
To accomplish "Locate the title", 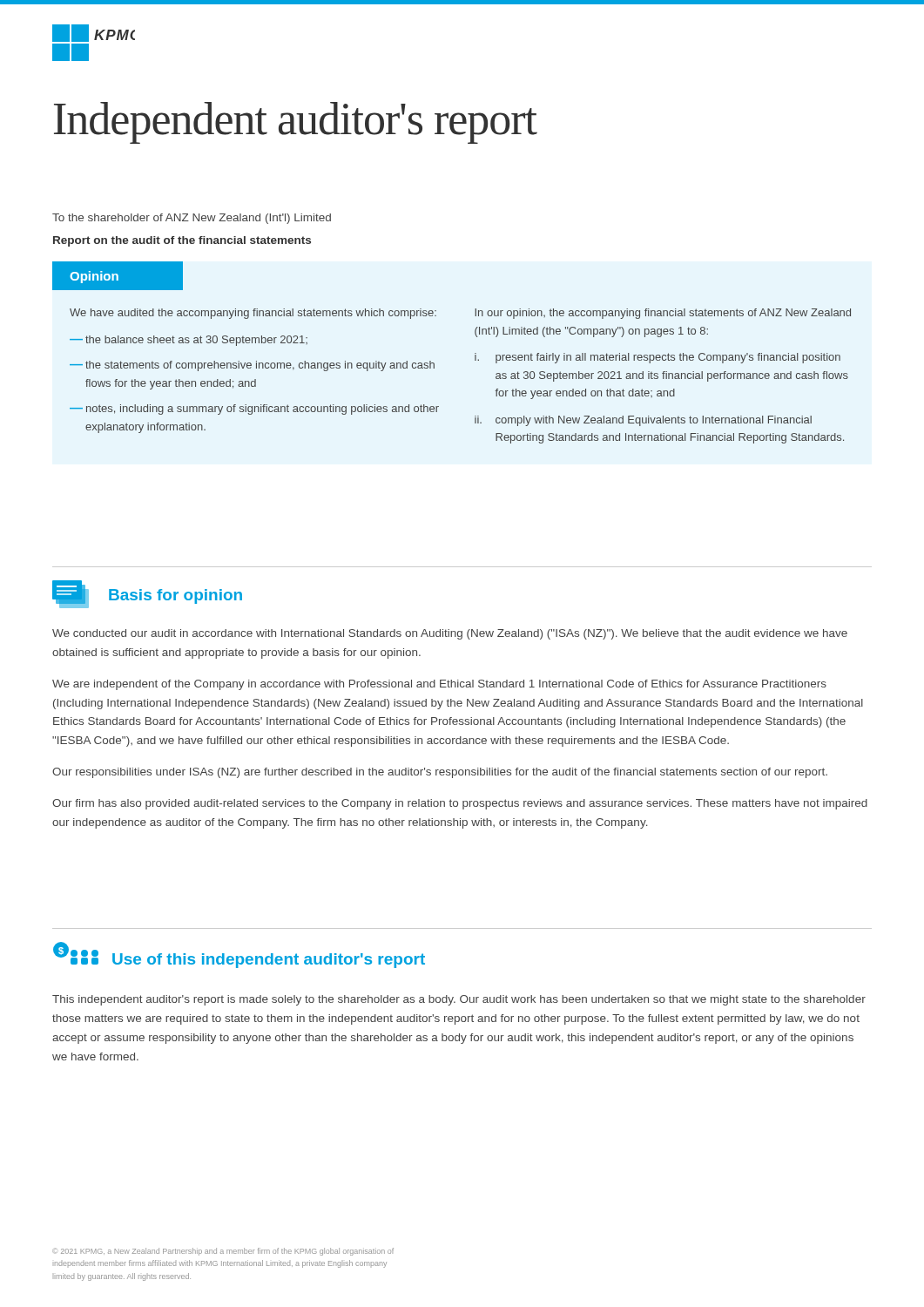I will pos(294,119).
